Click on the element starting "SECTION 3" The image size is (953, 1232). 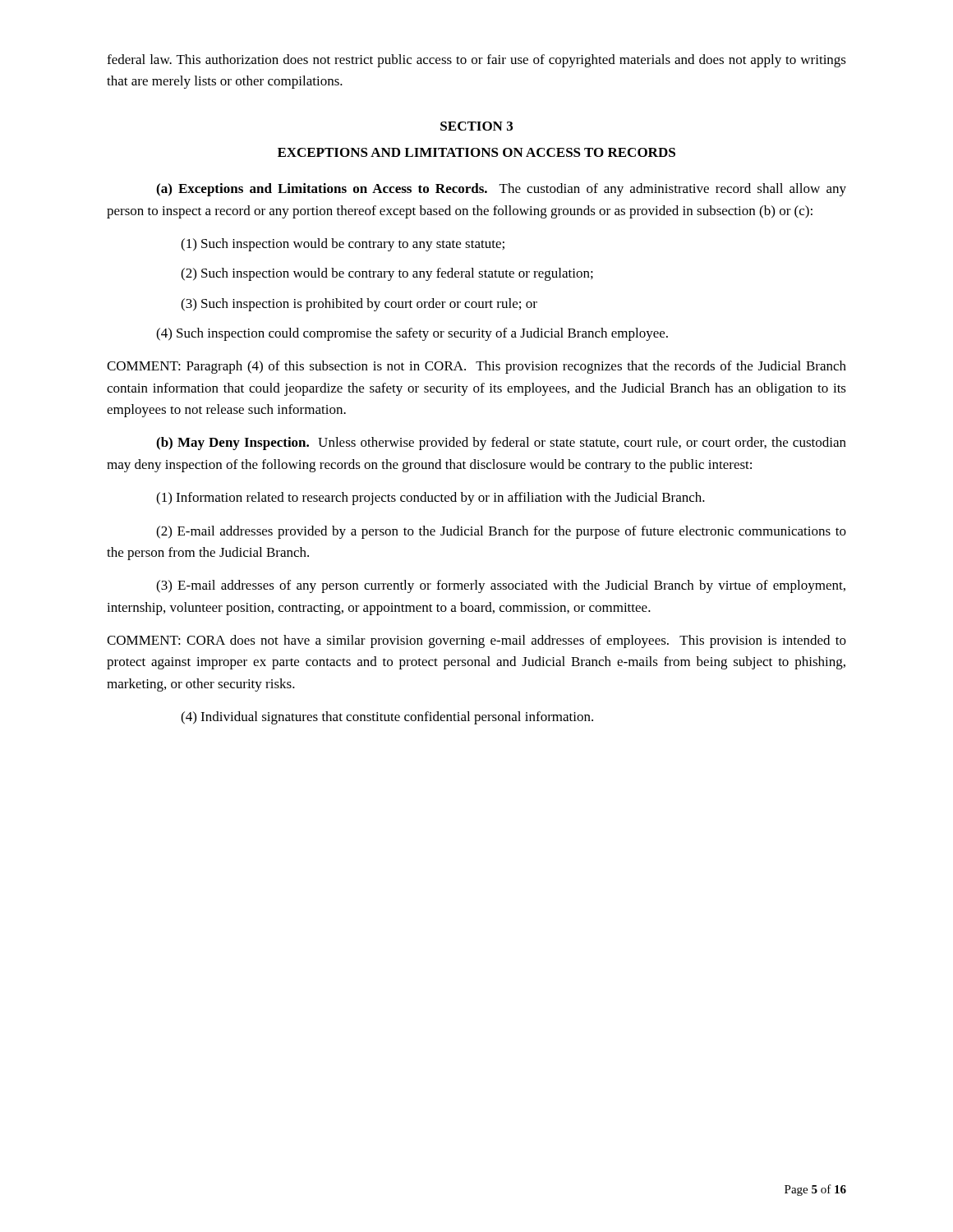tap(476, 126)
